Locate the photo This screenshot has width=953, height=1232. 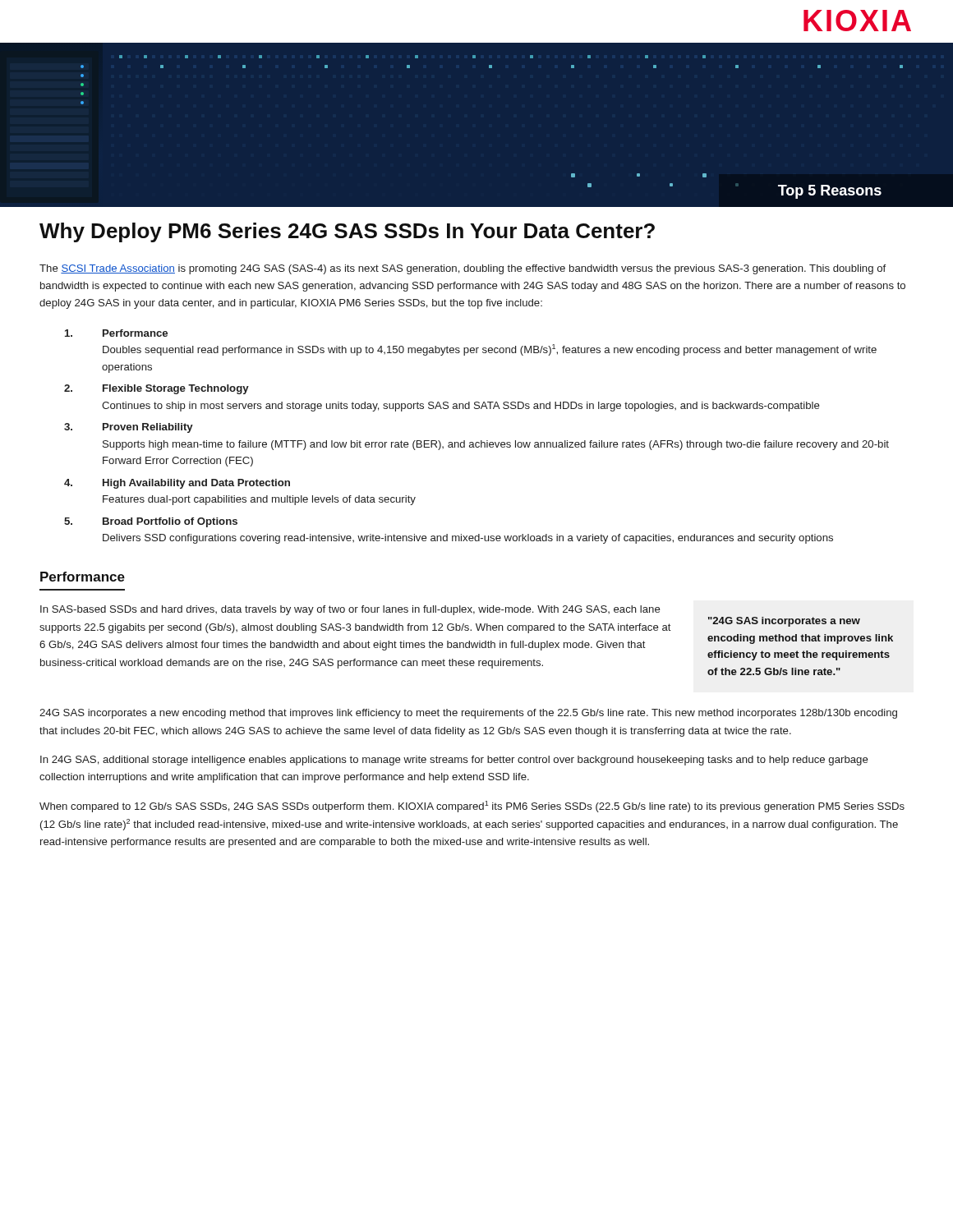[476, 125]
